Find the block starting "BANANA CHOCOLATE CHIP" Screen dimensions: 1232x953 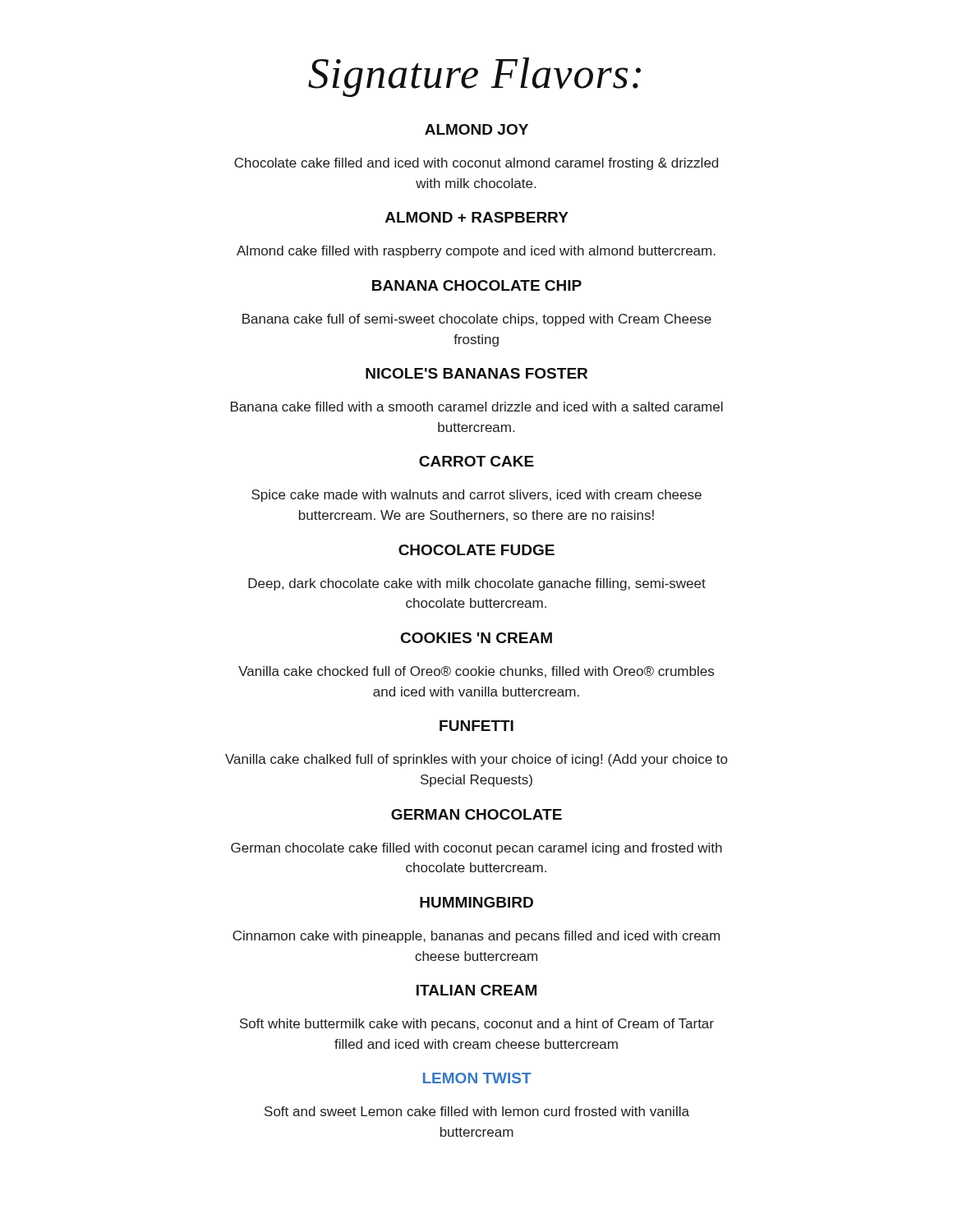click(x=476, y=286)
